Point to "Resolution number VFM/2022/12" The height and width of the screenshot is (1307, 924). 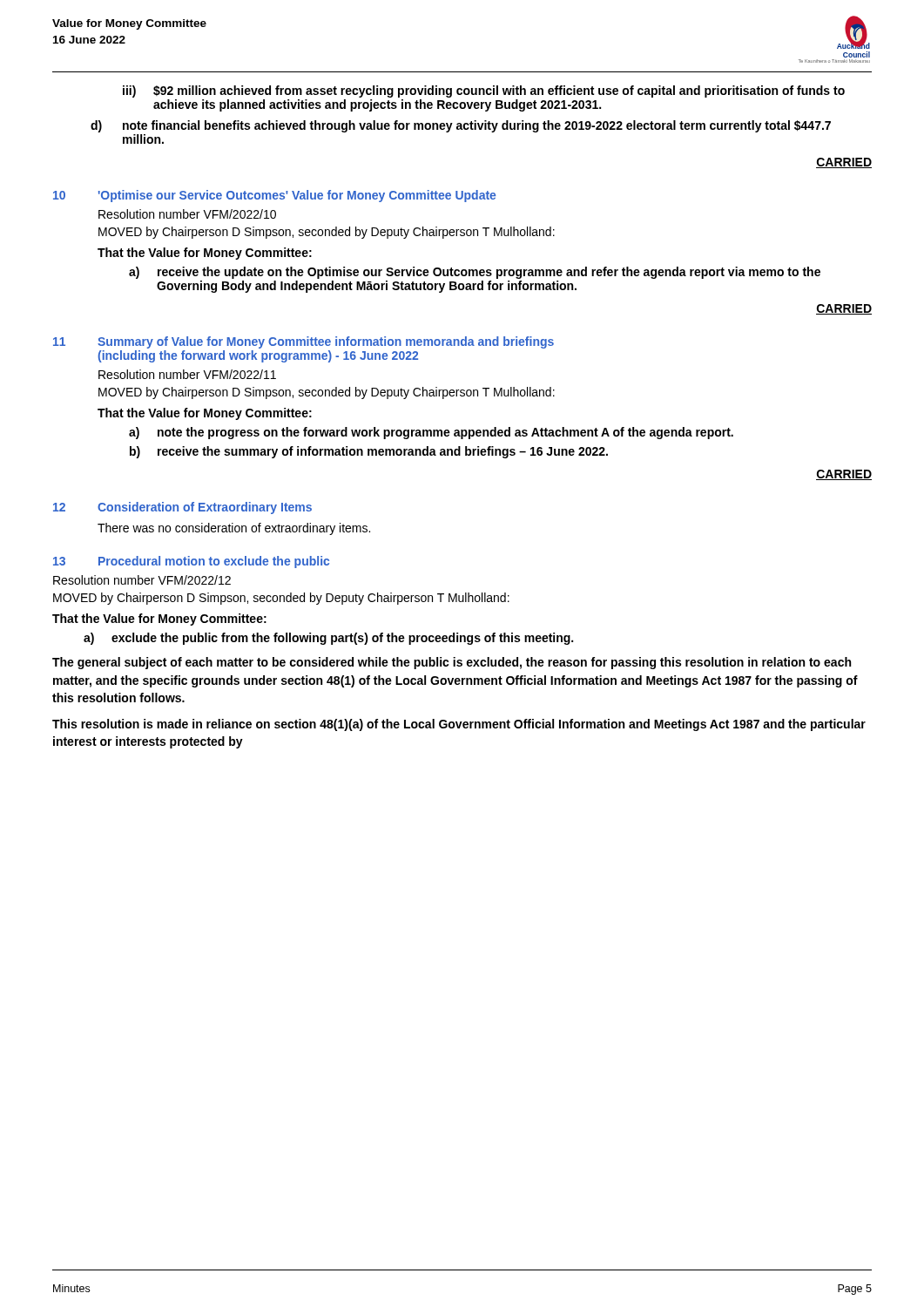click(142, 581)
